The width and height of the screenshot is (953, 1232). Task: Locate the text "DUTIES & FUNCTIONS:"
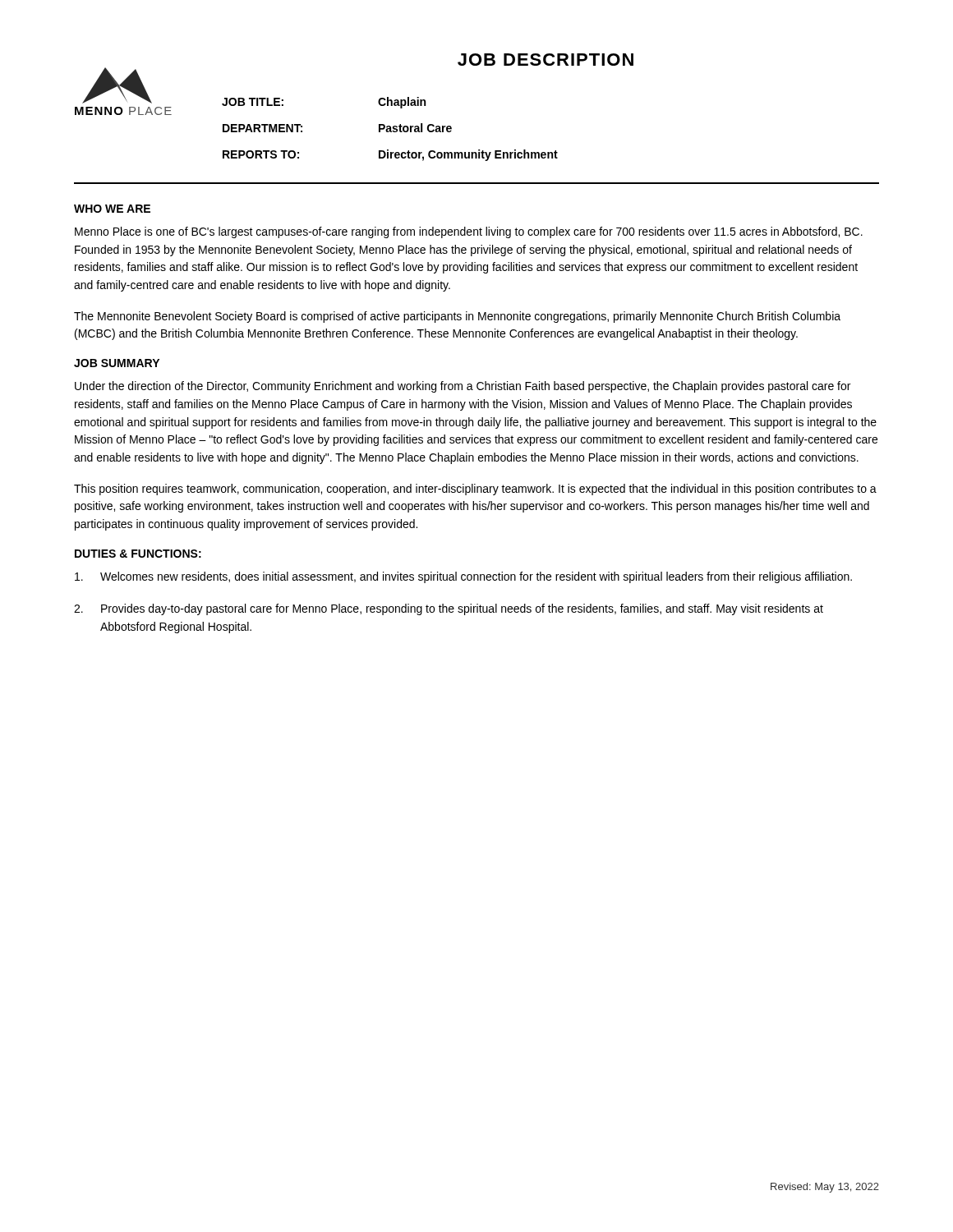coord(138,553)
